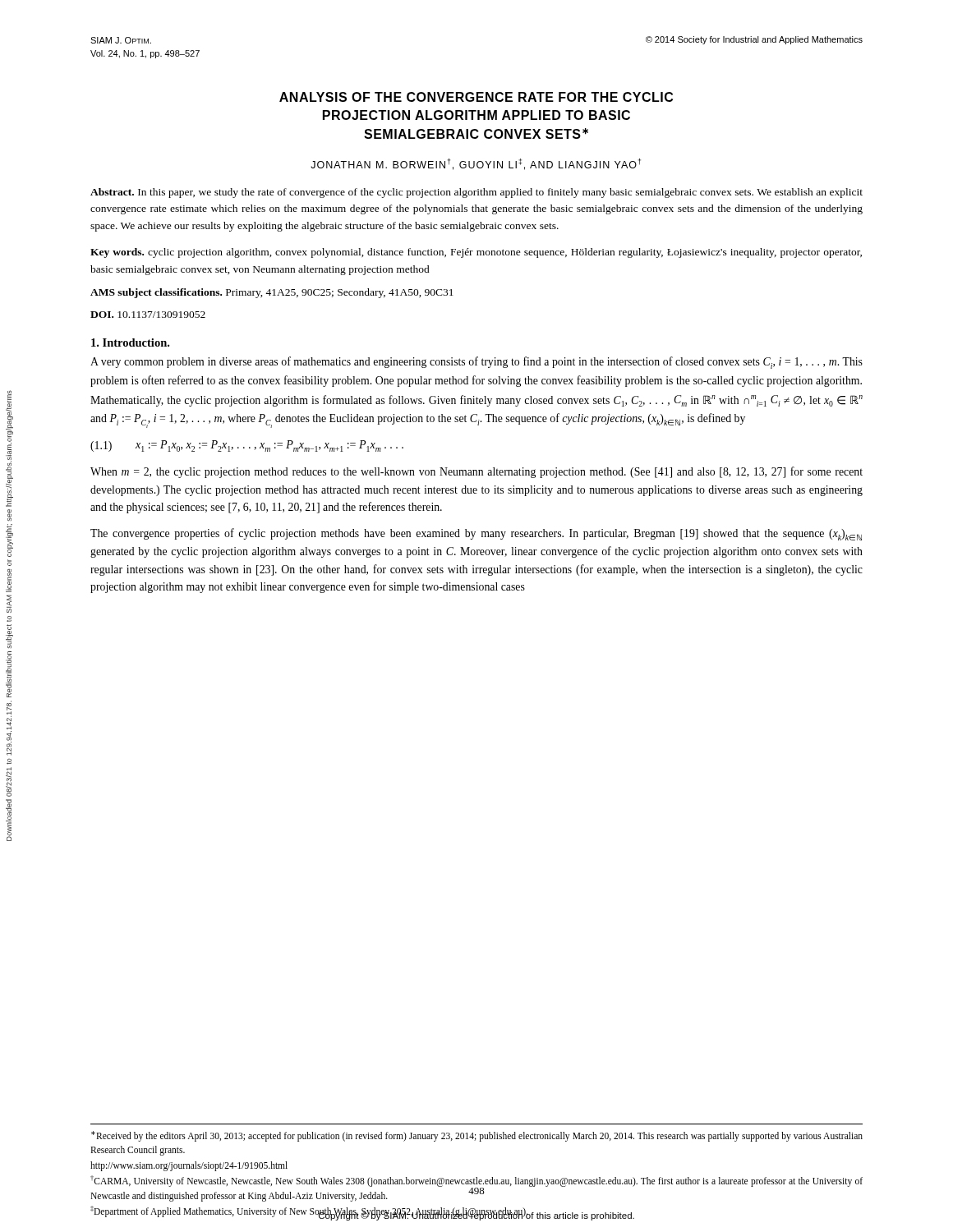Select the region starting "Key words. cyclic projection algorithm, convex polynomial, distance"
This screenshot has width=953, height=1232.
(476, 260)
